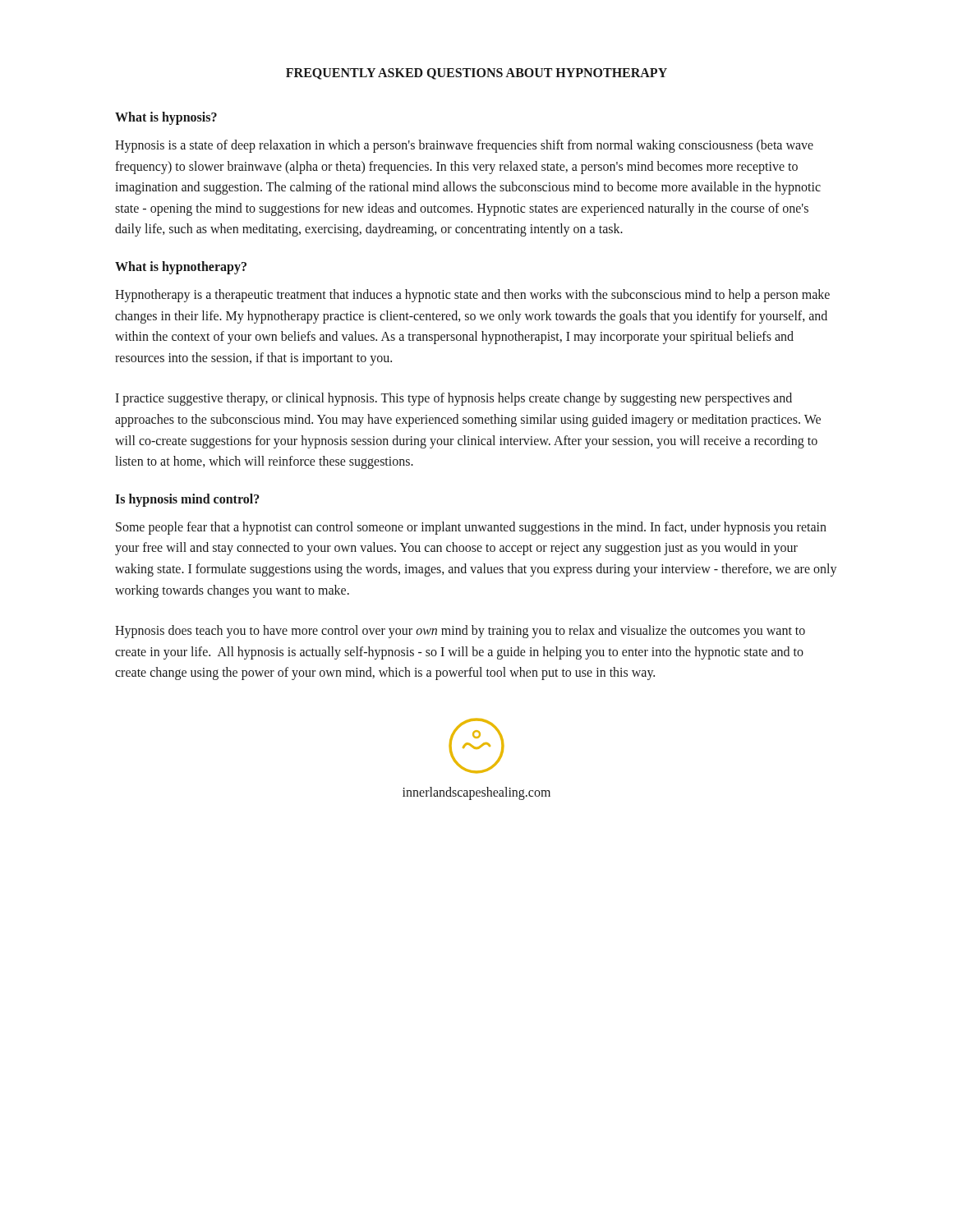The width and height of the screenshot is (953, 1232).
Task: Click on the section header that says "Is hypnosis mind control?"
Action: (187, 499)
